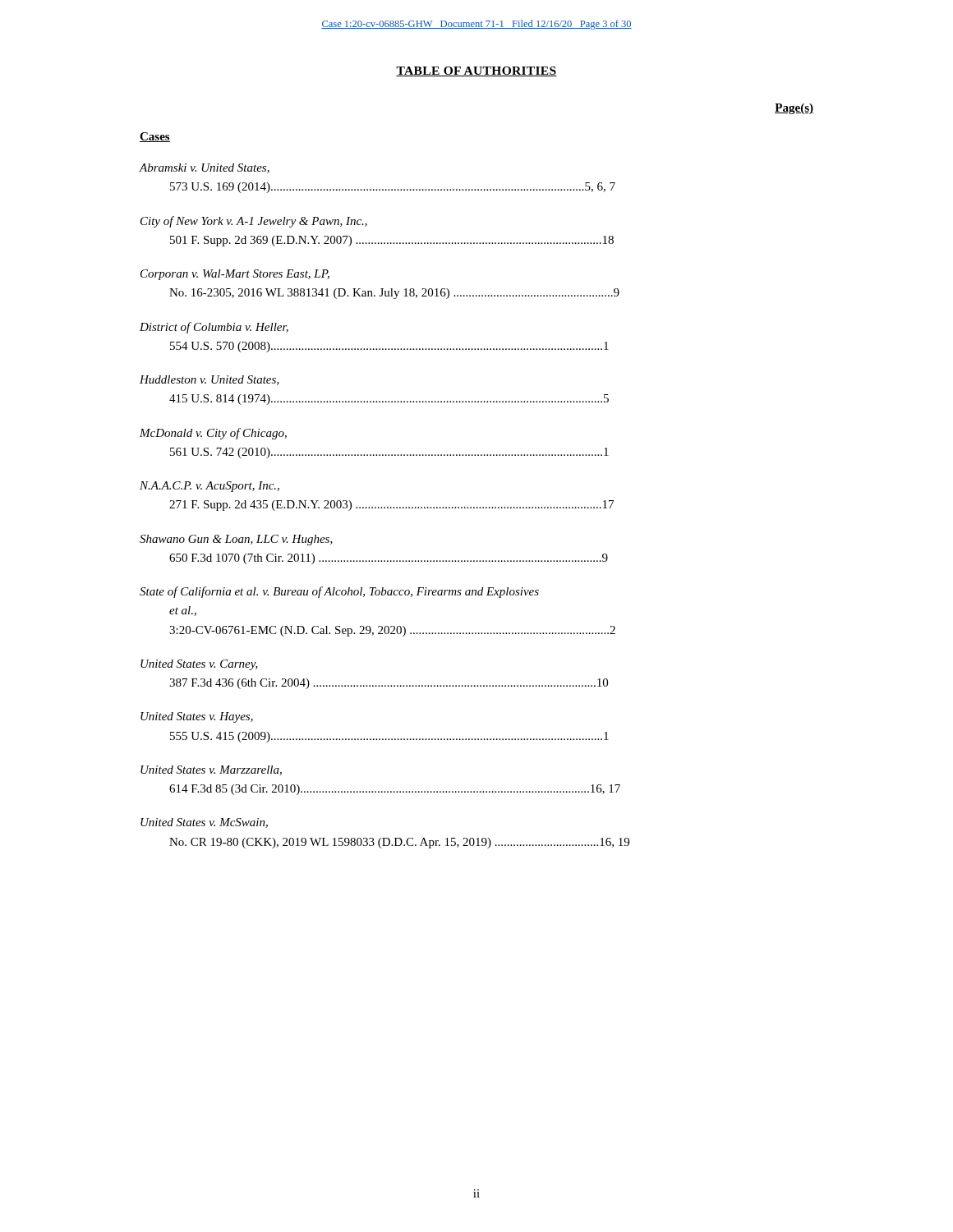This screenshot has height=1232, width=953.
Task: Click on the text block starting "City of New York v. A-1 Jewelry"
Action: [476, 231]
